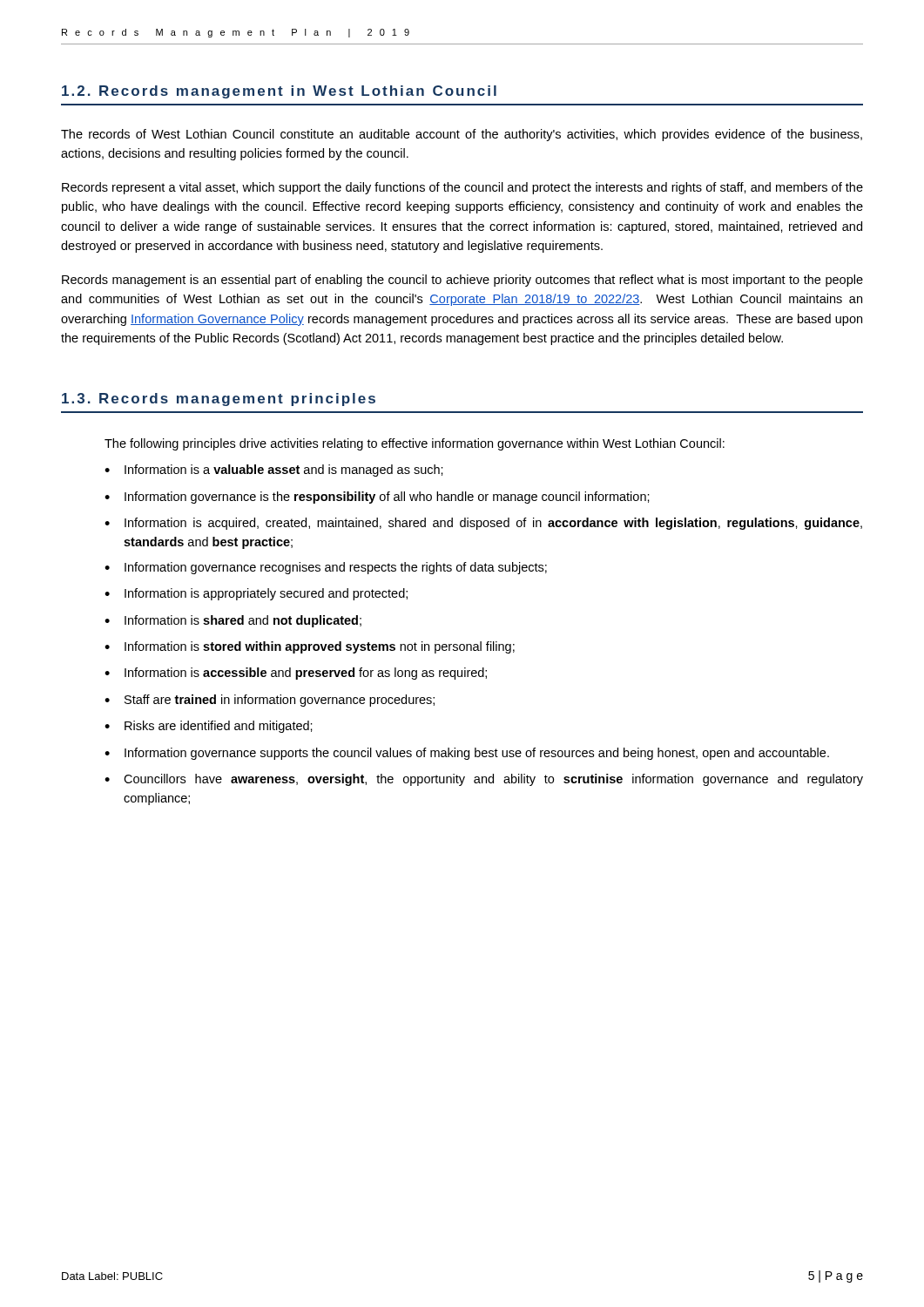This screenshot has width=924, height=1307.
Task: Select the list item with the text "• Information governance is the responsibility of"
Action: tap(484, 497)
